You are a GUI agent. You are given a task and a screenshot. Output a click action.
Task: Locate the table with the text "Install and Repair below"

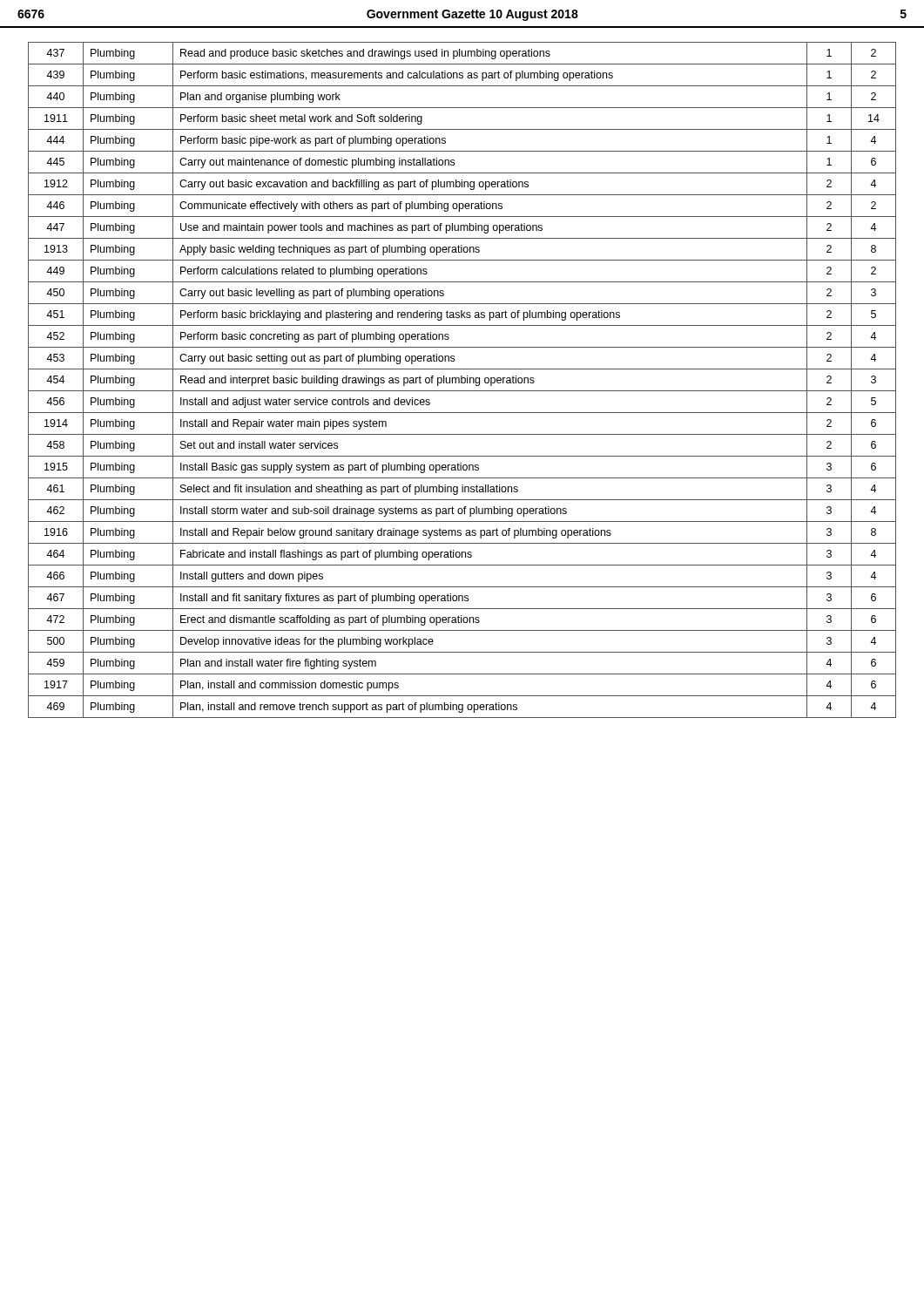click(x=462, y=380)
